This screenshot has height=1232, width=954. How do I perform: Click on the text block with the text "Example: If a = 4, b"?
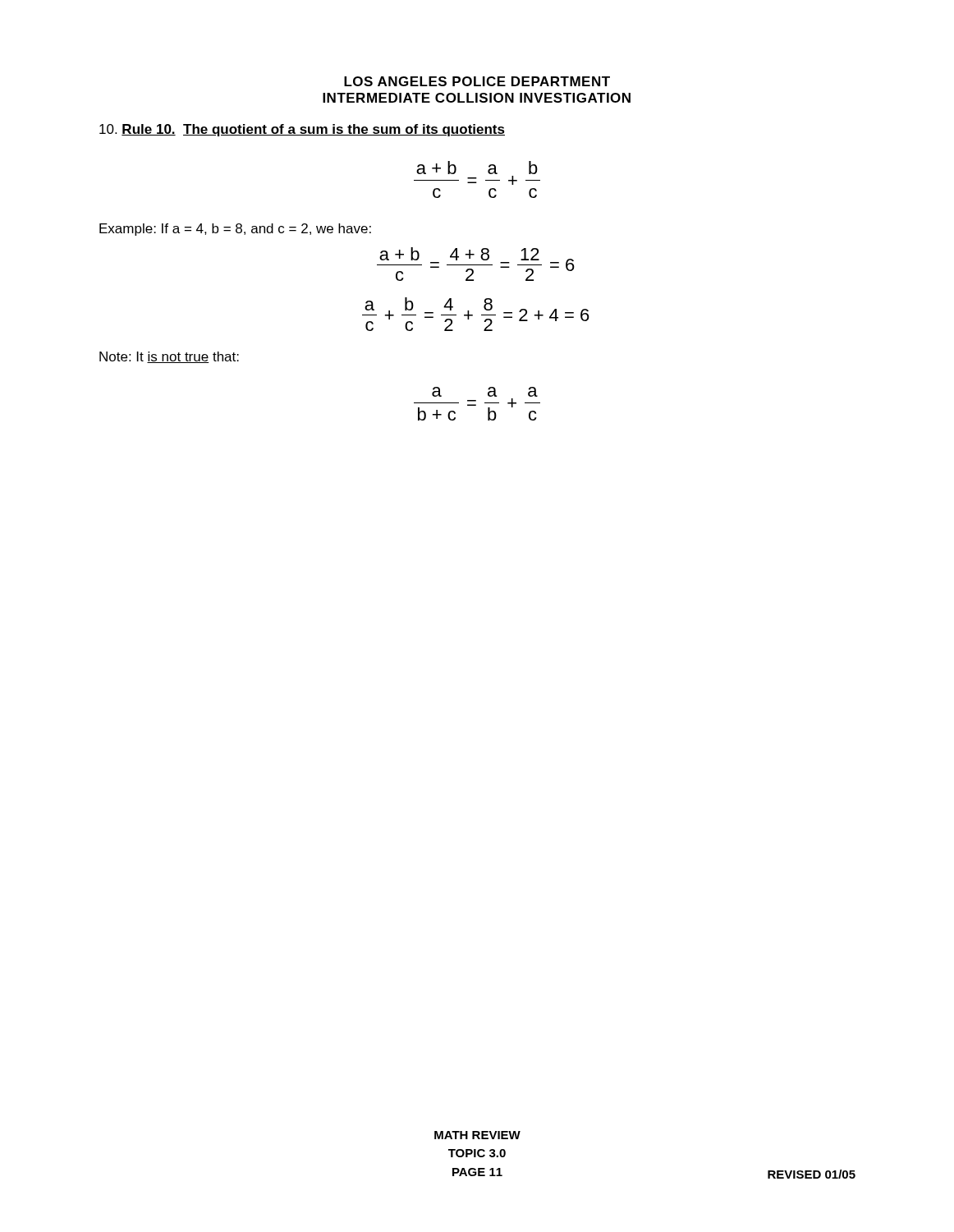click(235, 229)
